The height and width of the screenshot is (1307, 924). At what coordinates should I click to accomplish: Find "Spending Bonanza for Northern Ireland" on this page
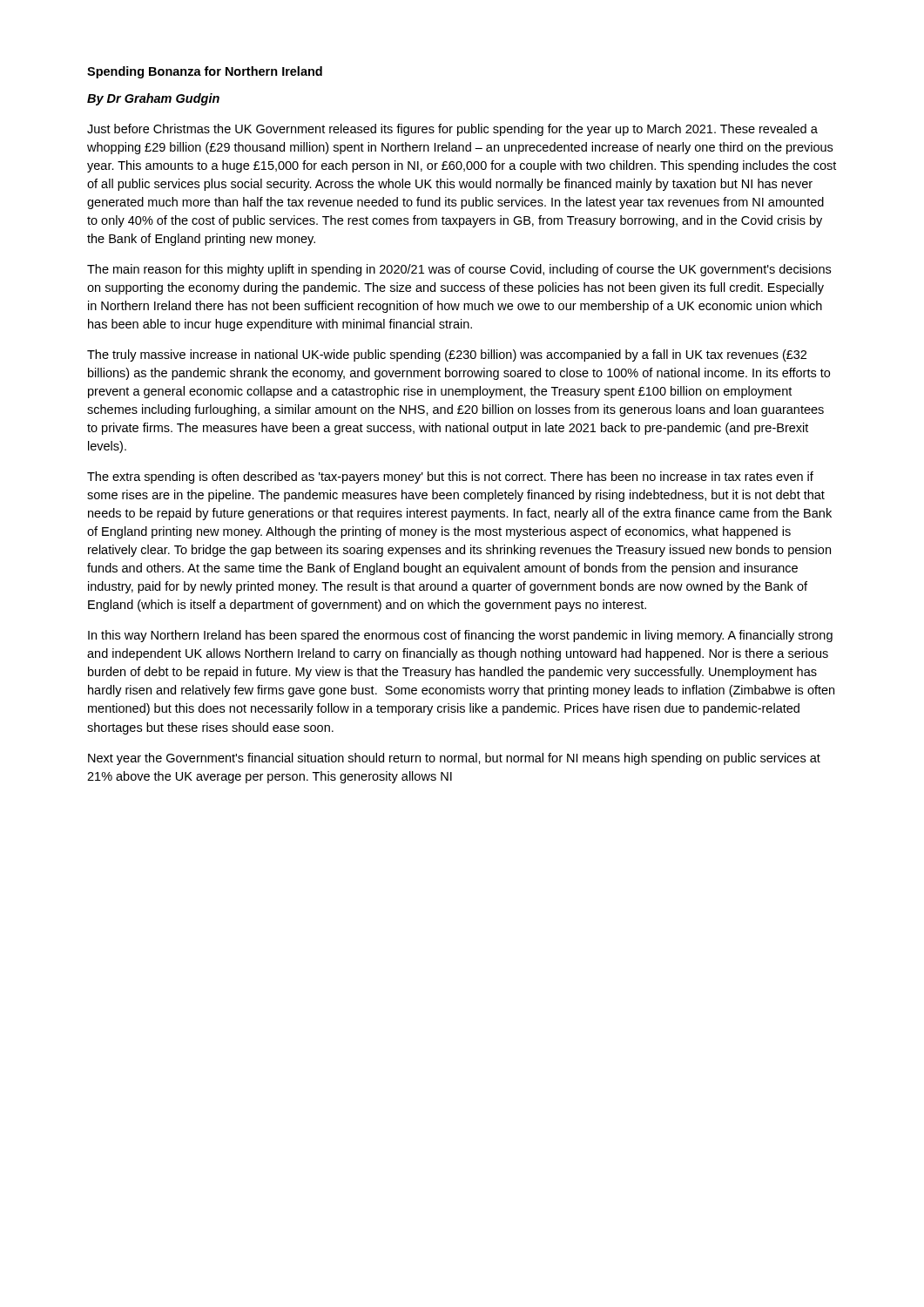tap(205, 71)
